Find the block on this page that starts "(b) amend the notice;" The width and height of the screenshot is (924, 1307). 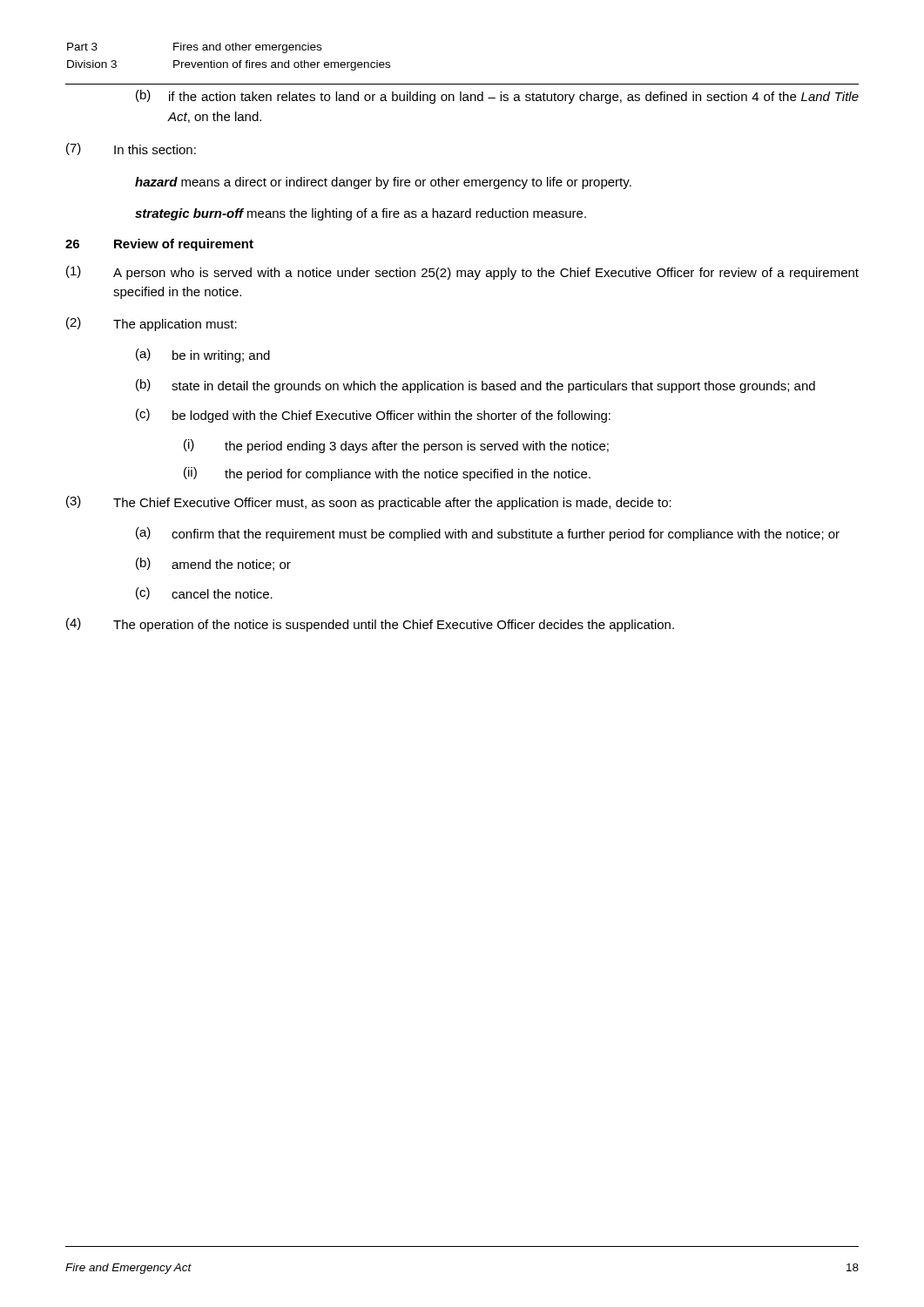tap(213, 564)
